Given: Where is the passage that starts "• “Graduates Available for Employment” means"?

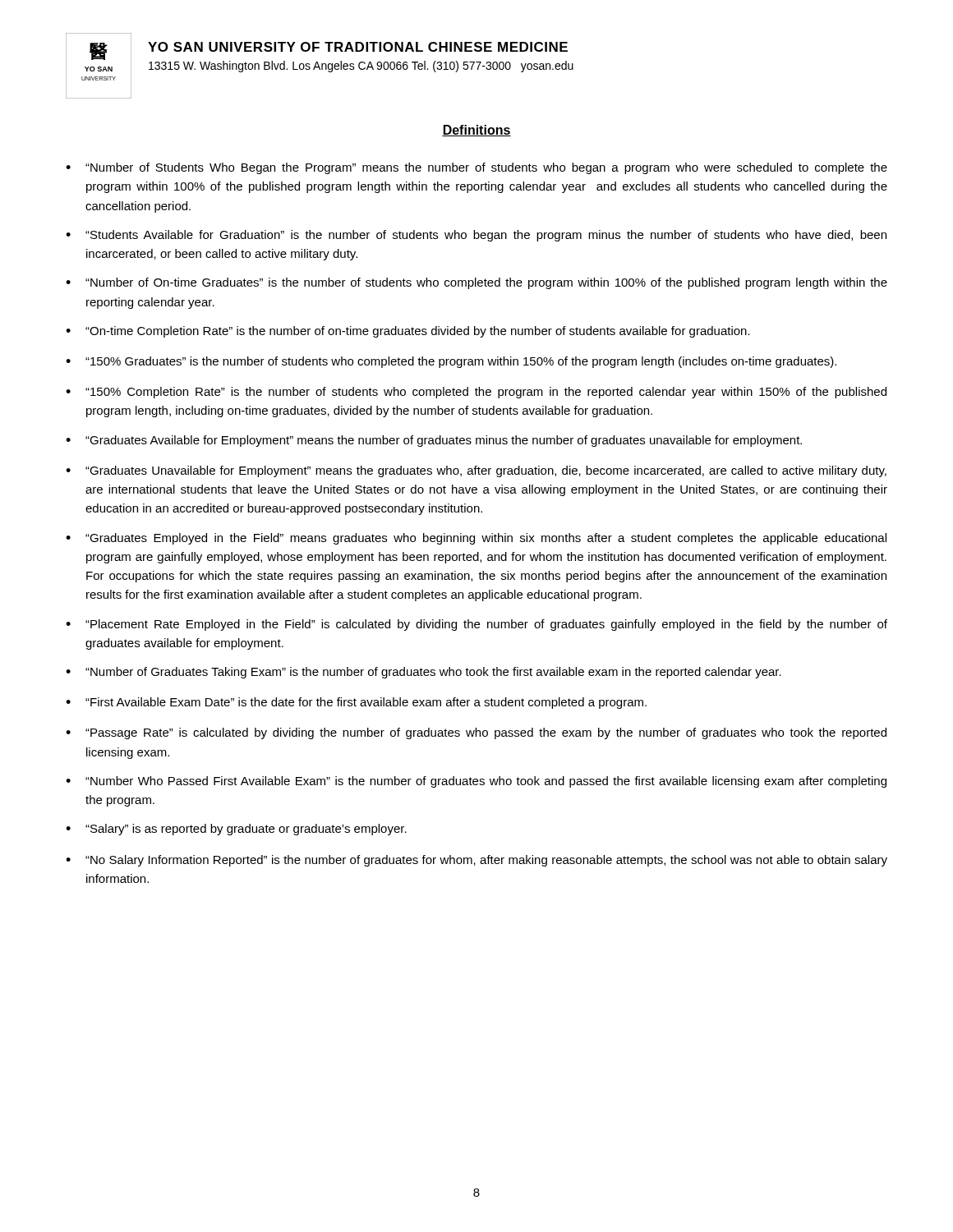Looking at the screenshot, I should [476, 440].
